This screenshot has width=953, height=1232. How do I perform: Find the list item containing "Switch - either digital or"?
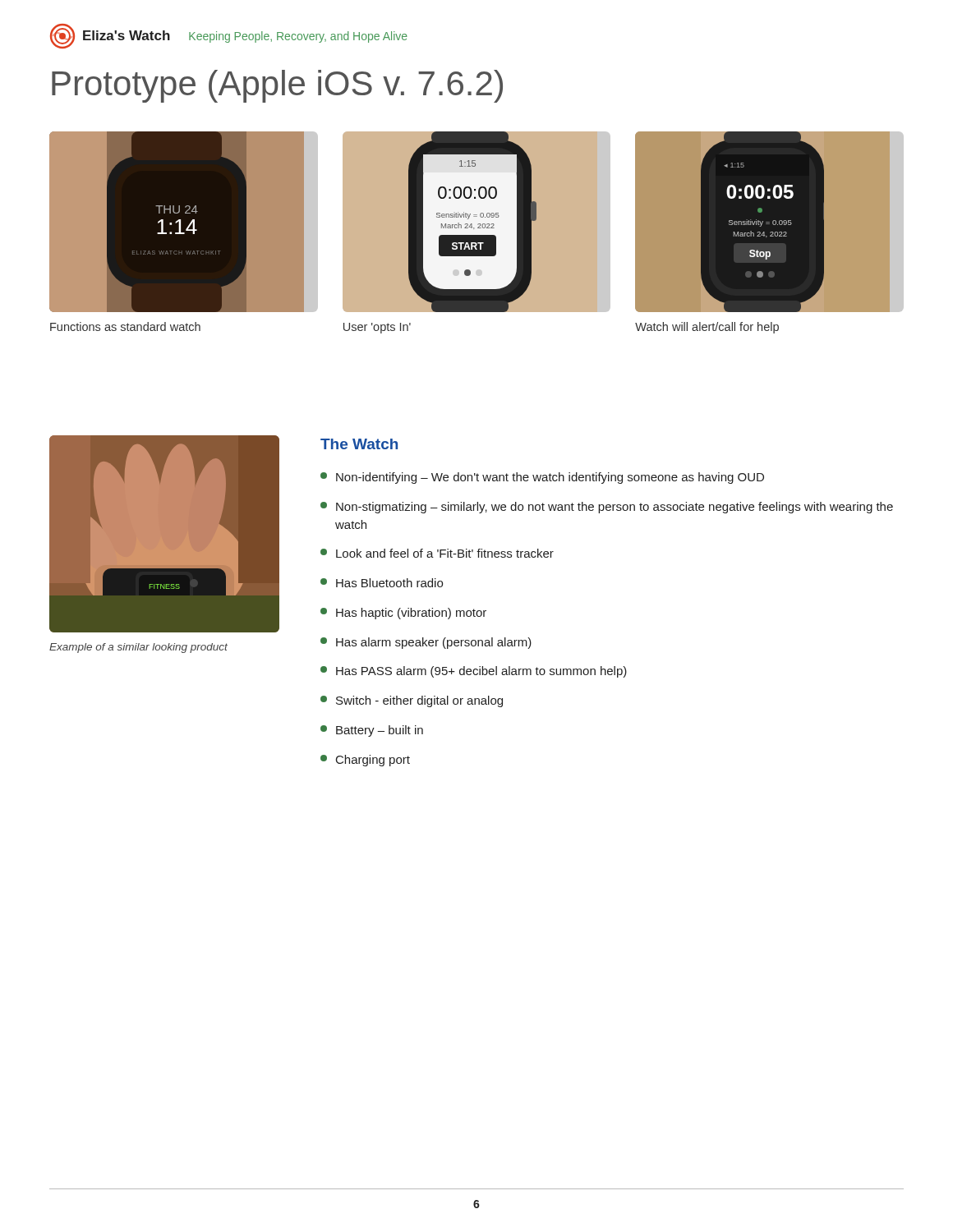tap(412, 700)
